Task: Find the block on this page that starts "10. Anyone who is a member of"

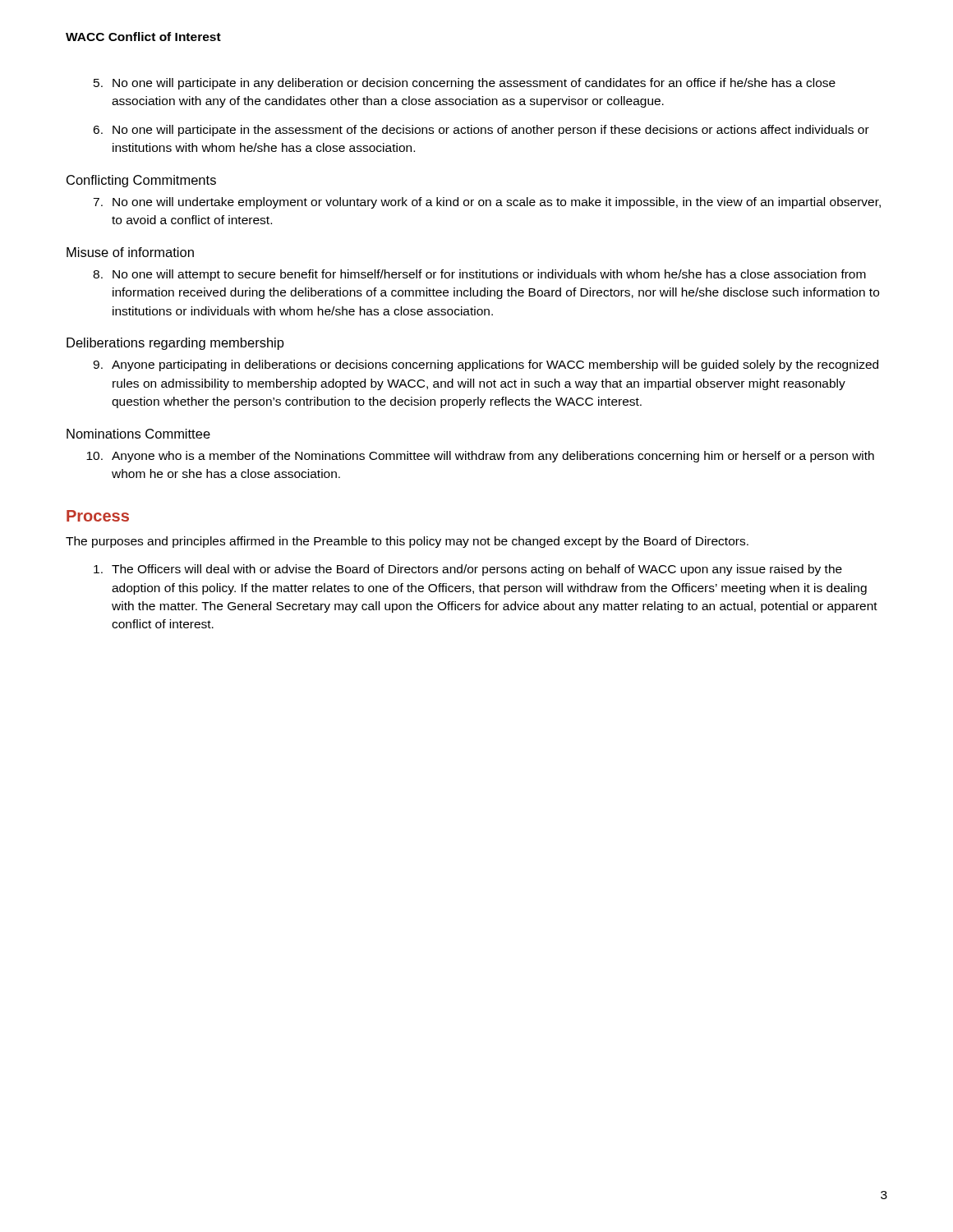Action: click(x=476, y=465)
